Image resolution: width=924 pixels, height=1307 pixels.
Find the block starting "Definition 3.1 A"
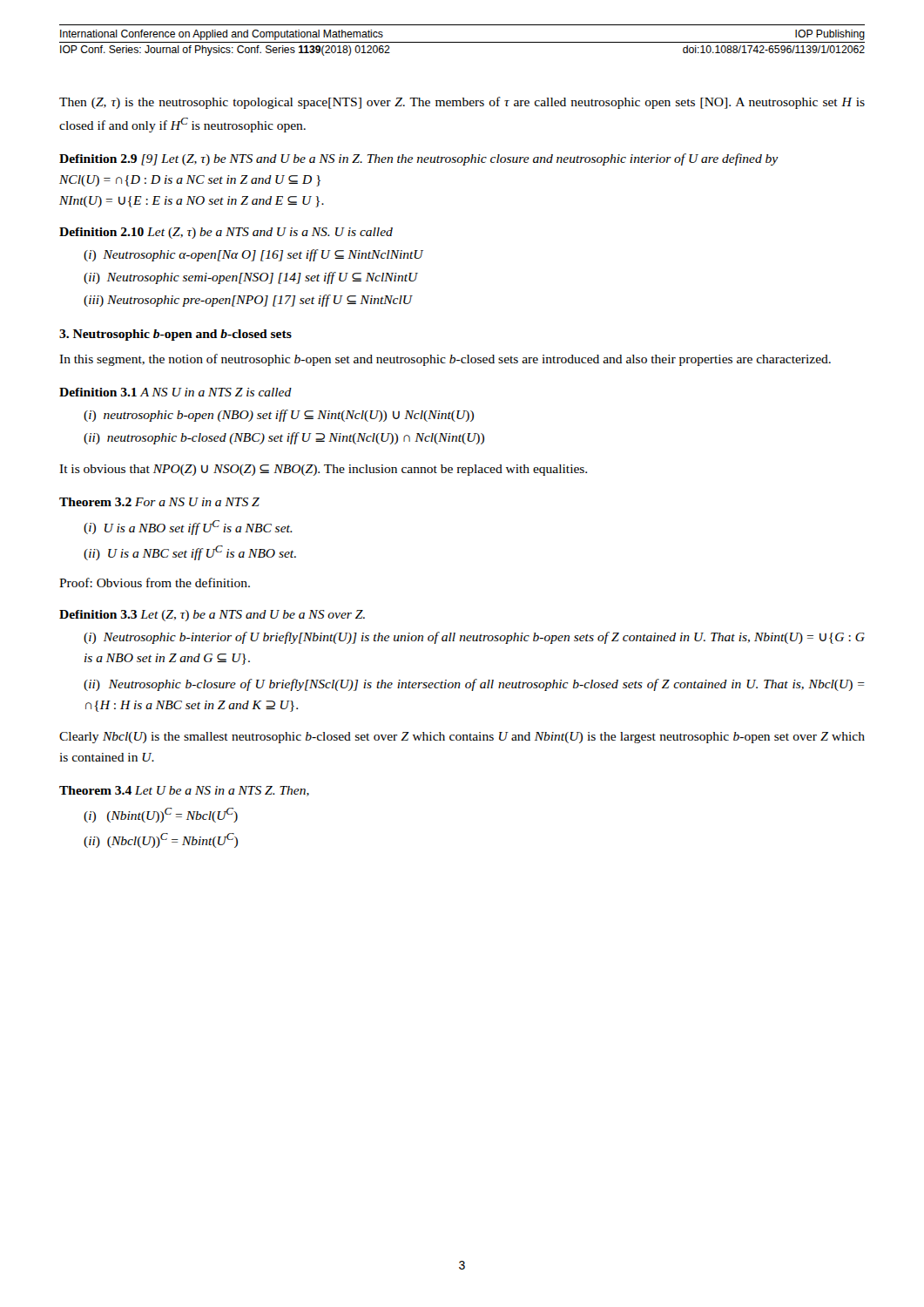click(x=462, y=416)
